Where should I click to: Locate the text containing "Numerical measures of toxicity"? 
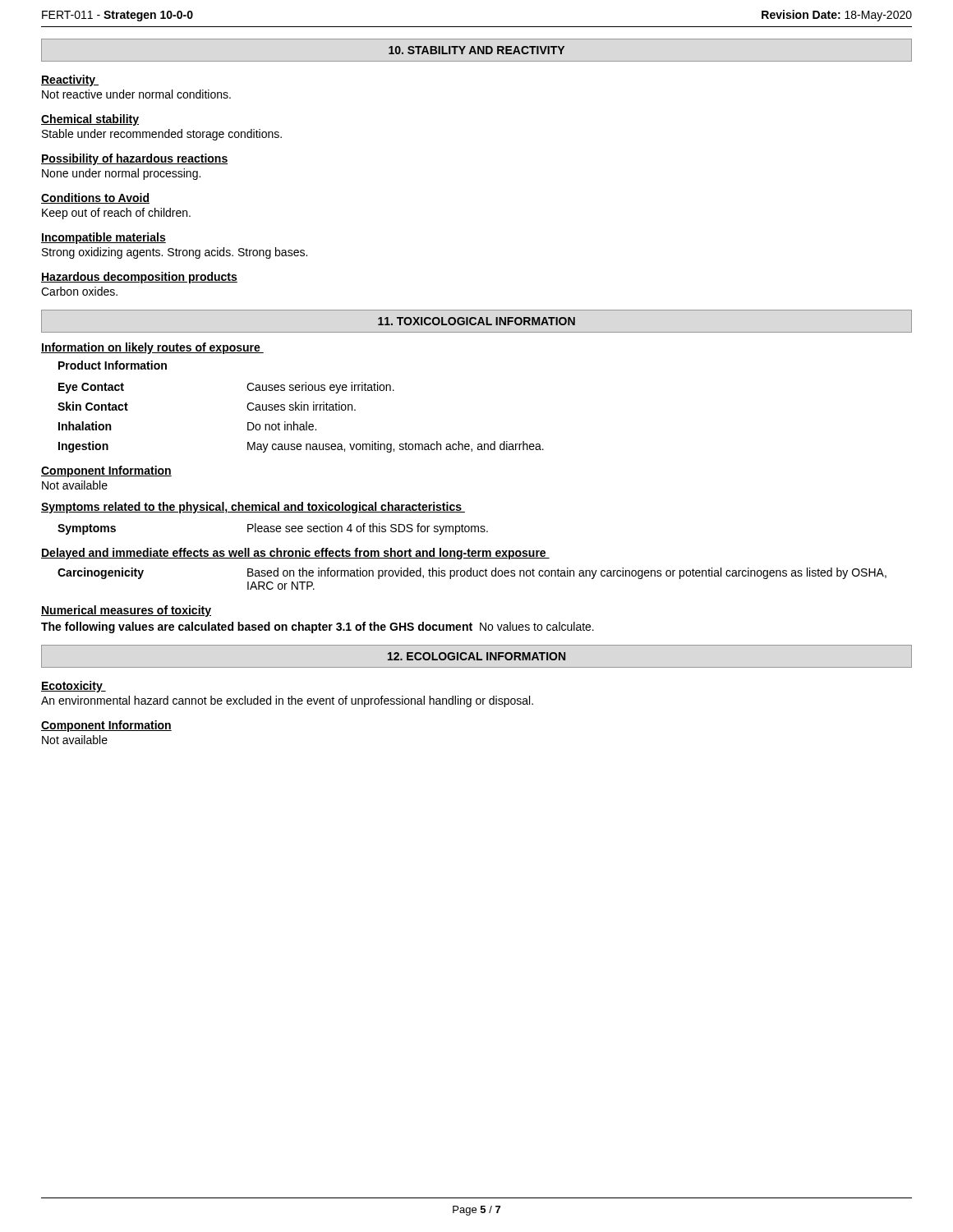[126, 611]
